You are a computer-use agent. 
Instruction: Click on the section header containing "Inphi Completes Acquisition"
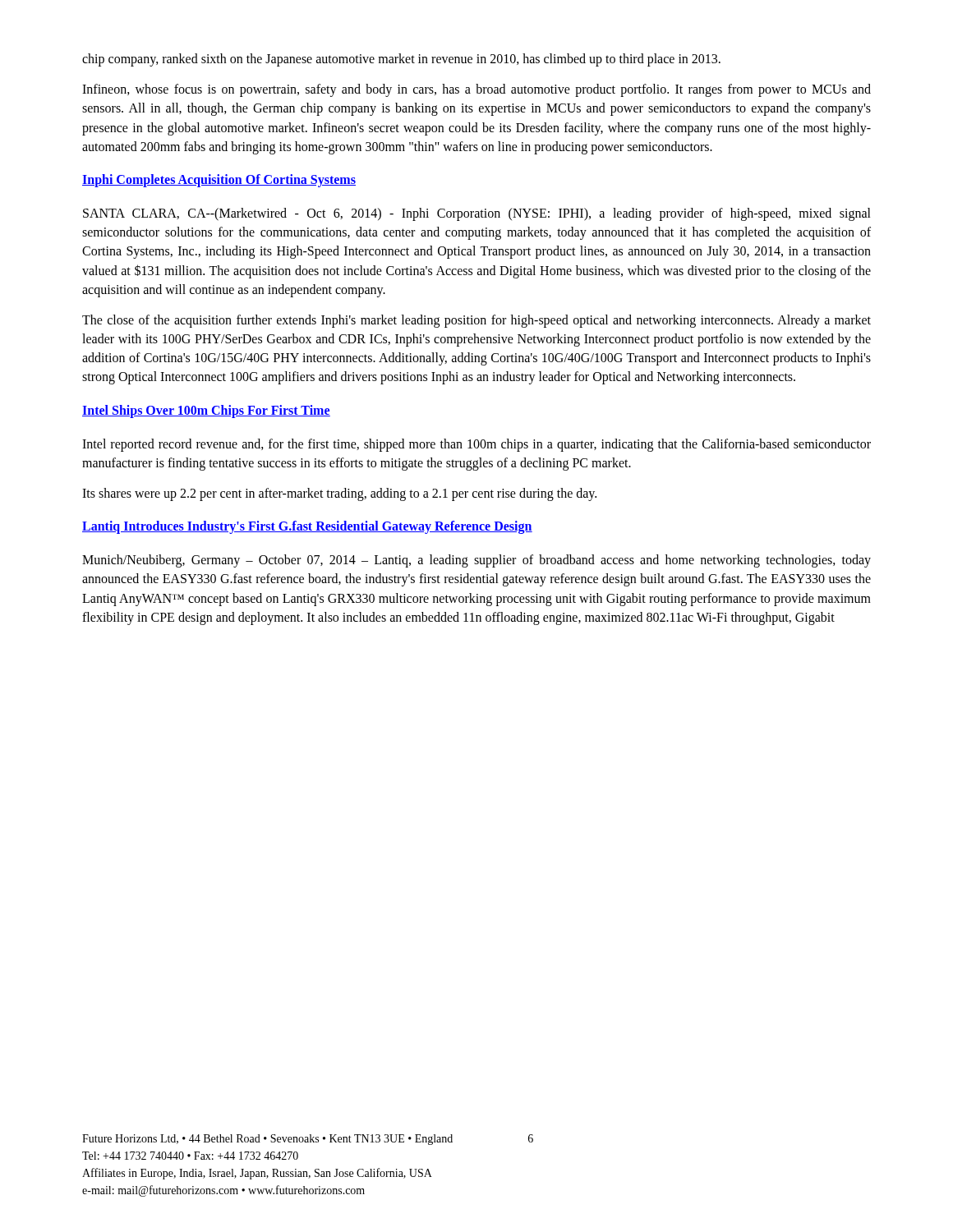219,180
